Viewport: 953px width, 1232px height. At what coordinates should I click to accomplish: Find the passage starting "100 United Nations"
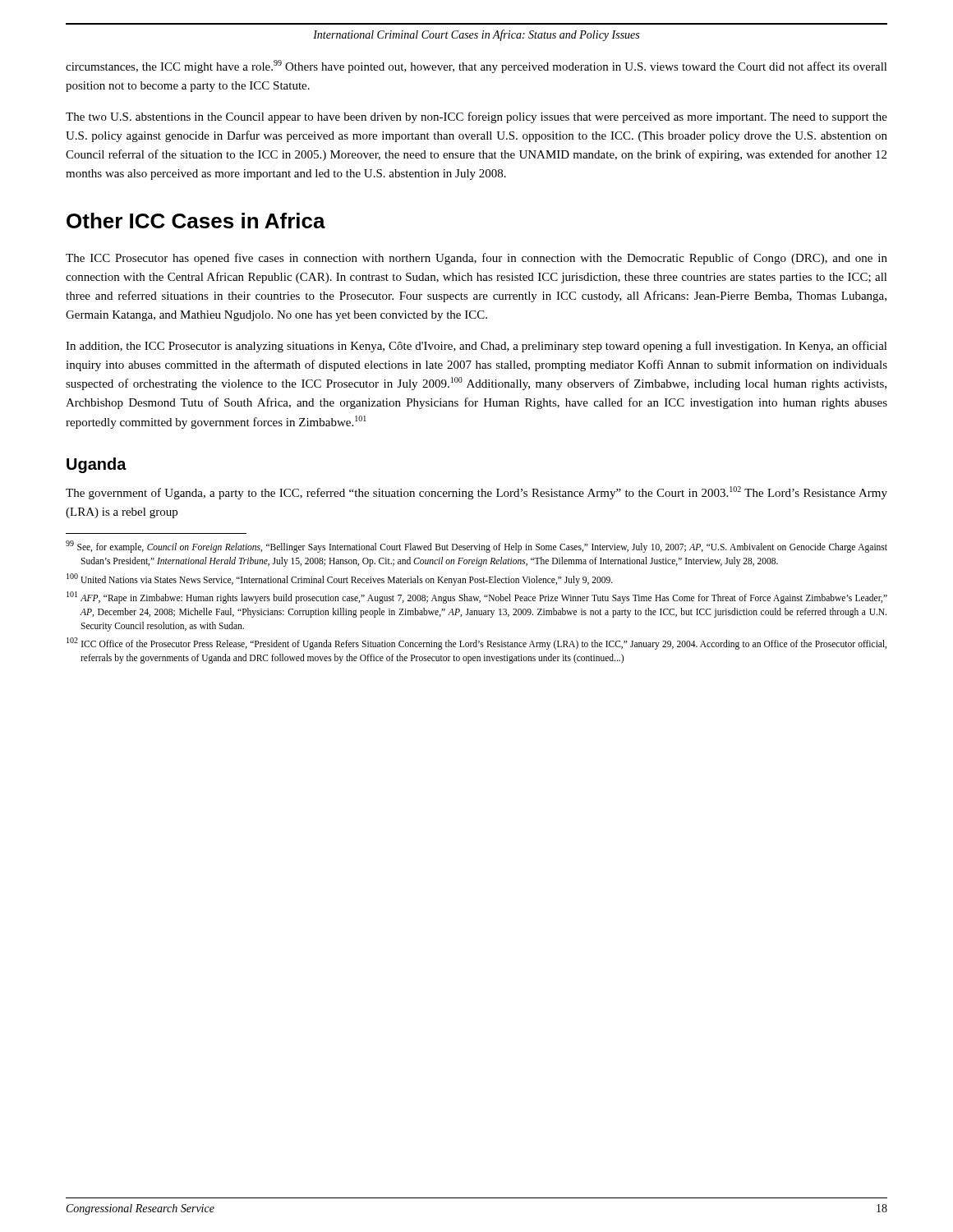[339, 579]
